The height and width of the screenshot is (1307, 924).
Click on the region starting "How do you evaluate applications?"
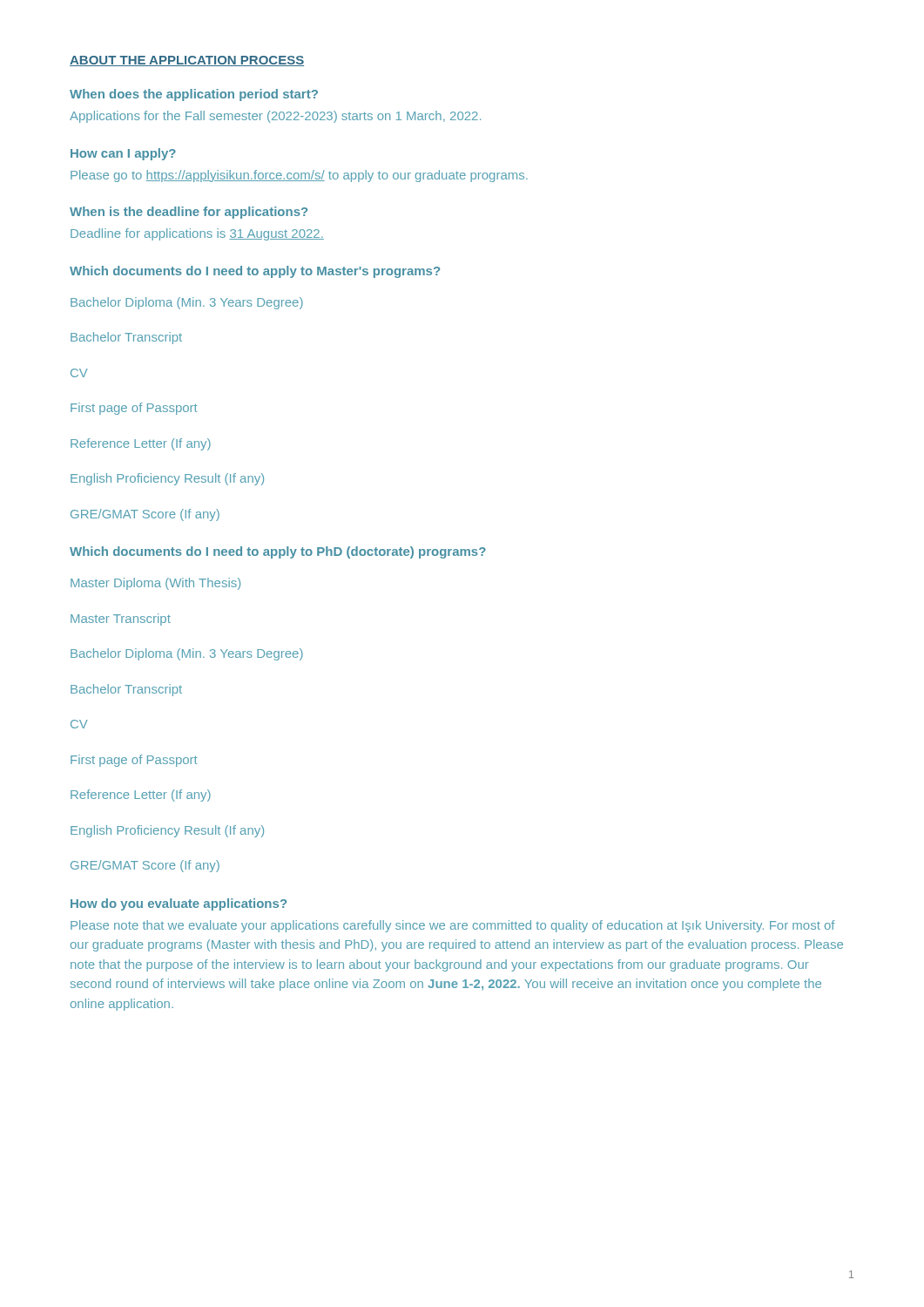(179, 904)
